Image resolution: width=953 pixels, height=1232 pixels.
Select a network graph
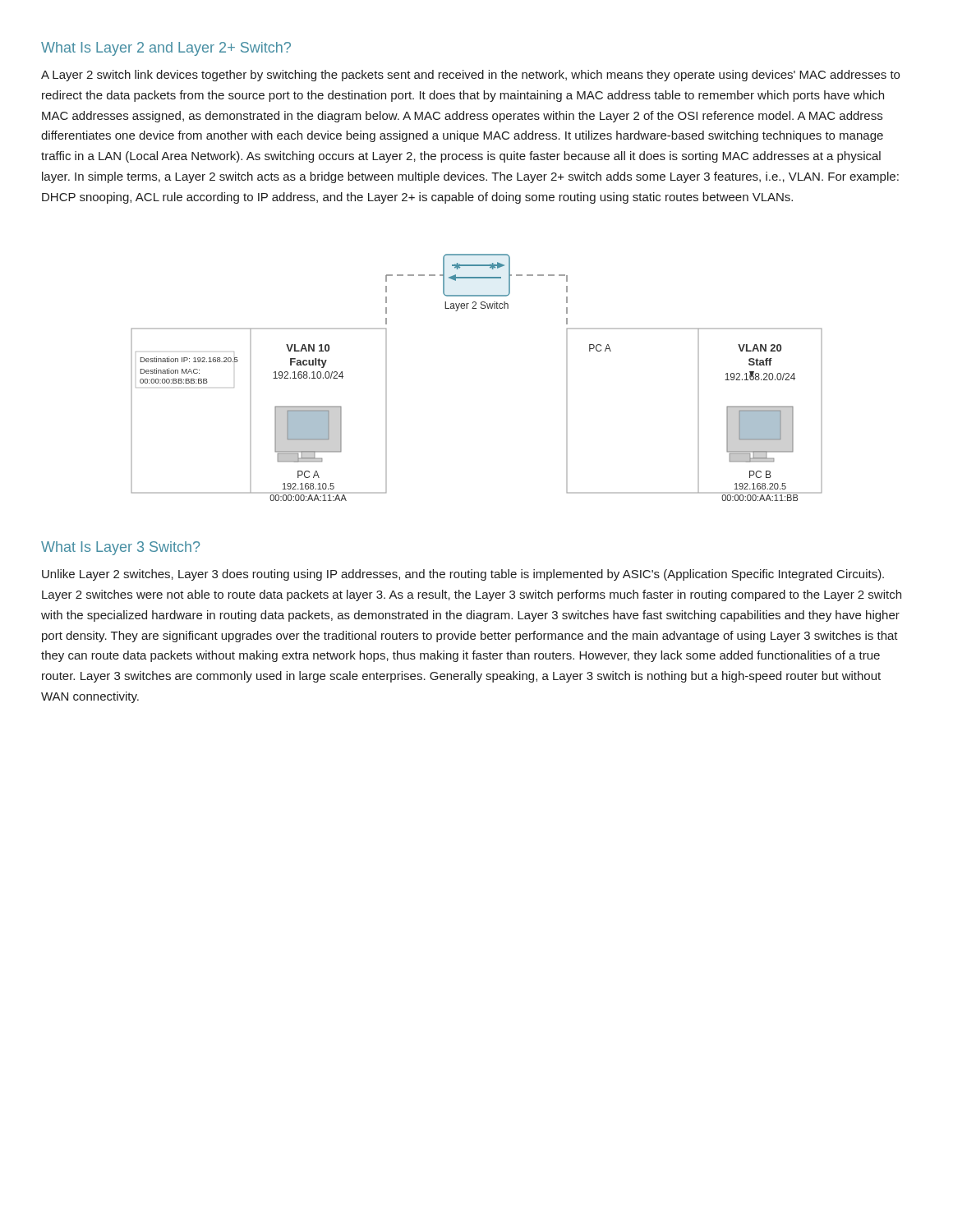[476, 370]
